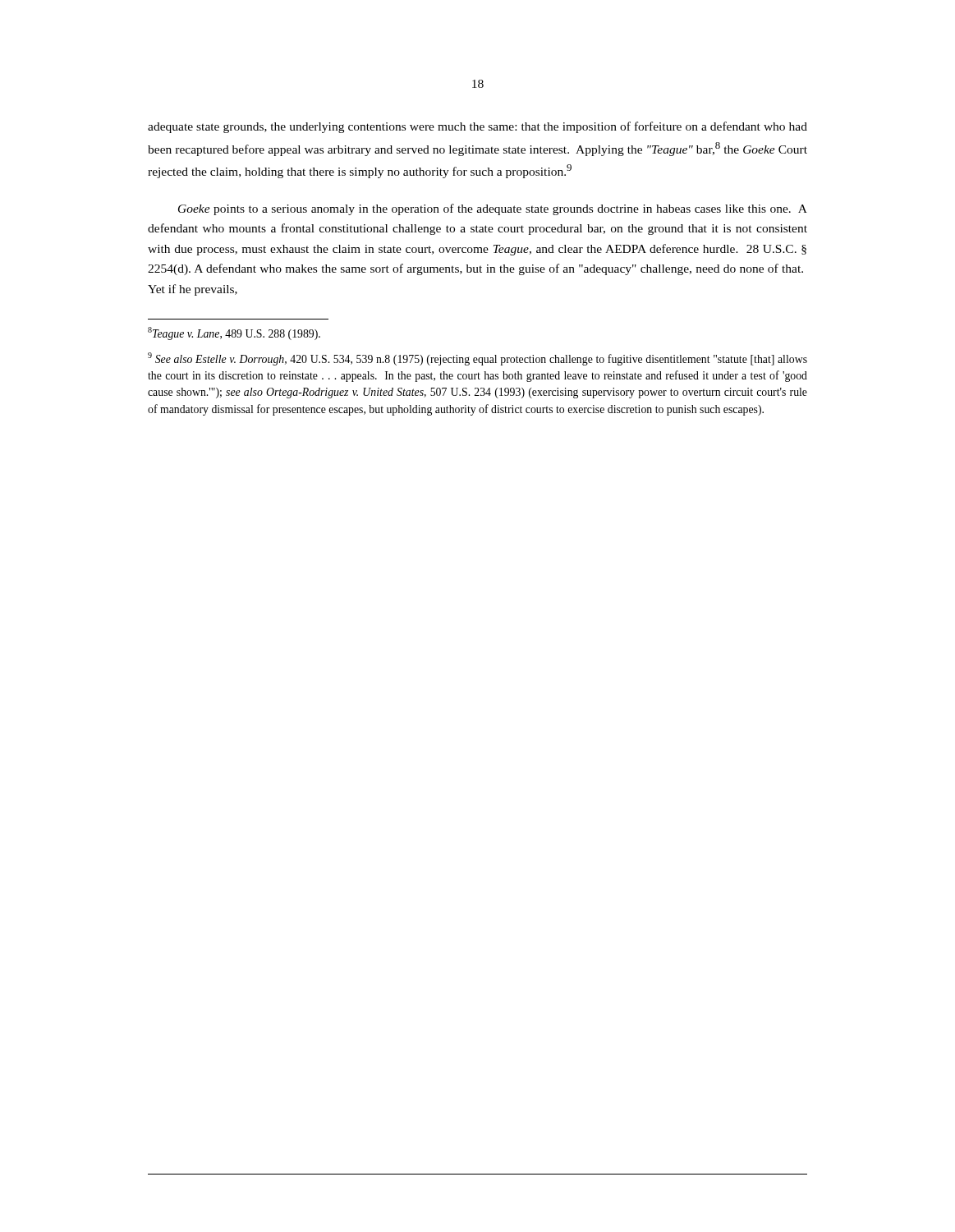
Task: Click on the block starting "Goeke points to a serious anomaly in"
Action: pyautogui.click(x=478, y=249)
